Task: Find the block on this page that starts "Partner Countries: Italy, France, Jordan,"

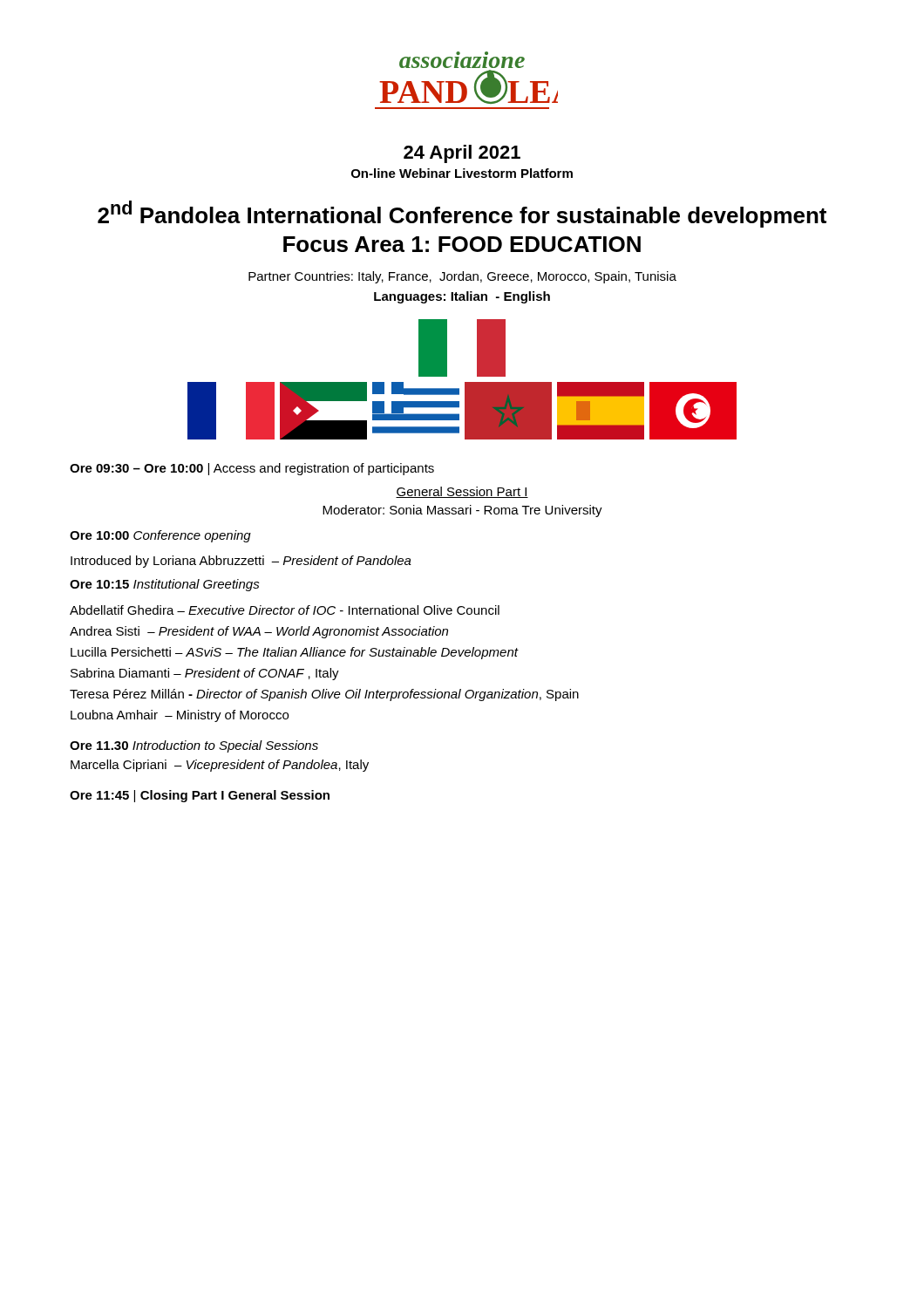Action: pyautogui.click(x=462, y=276)
